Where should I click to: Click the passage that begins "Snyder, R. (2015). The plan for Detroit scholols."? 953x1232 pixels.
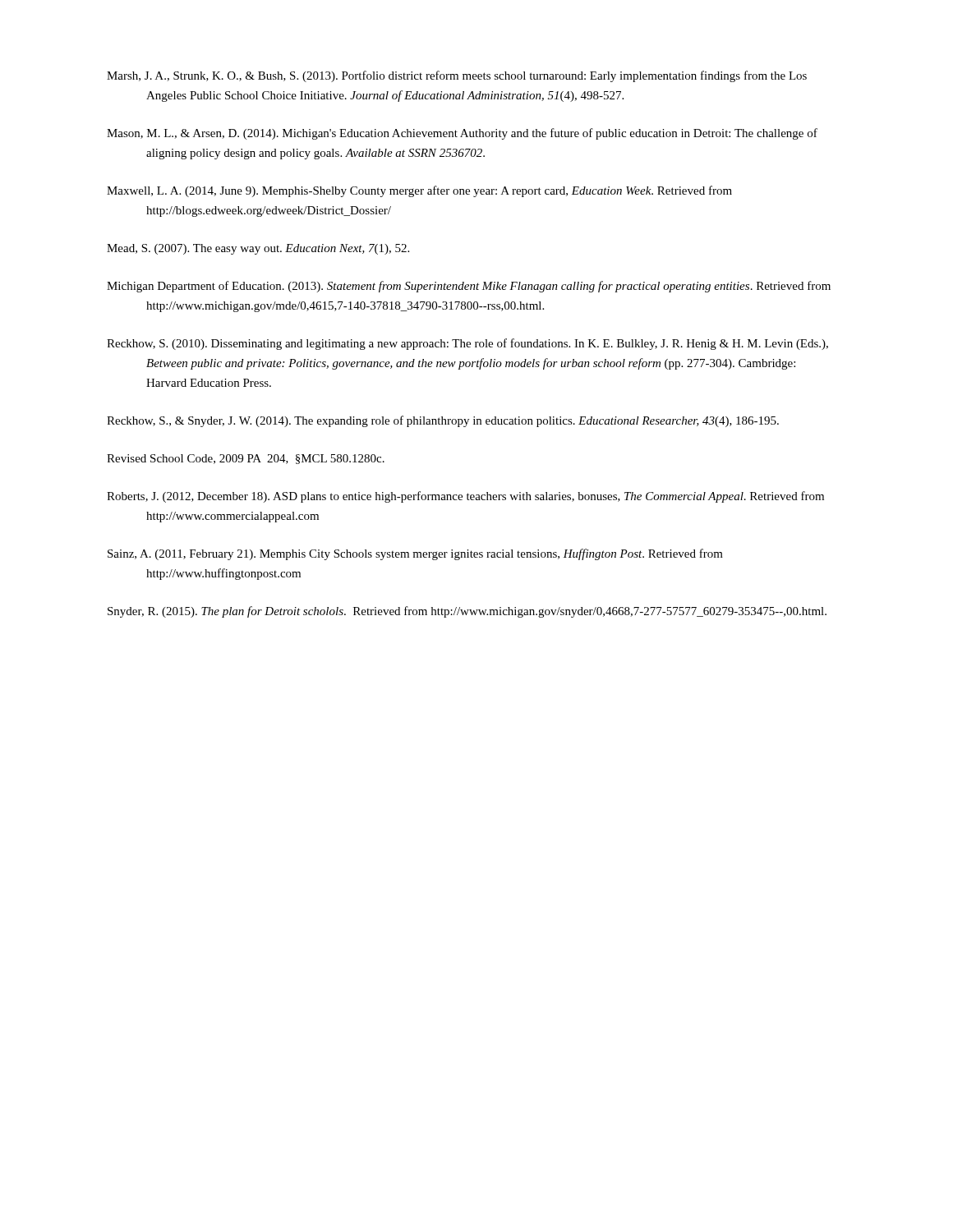click(x=467, y=611)
